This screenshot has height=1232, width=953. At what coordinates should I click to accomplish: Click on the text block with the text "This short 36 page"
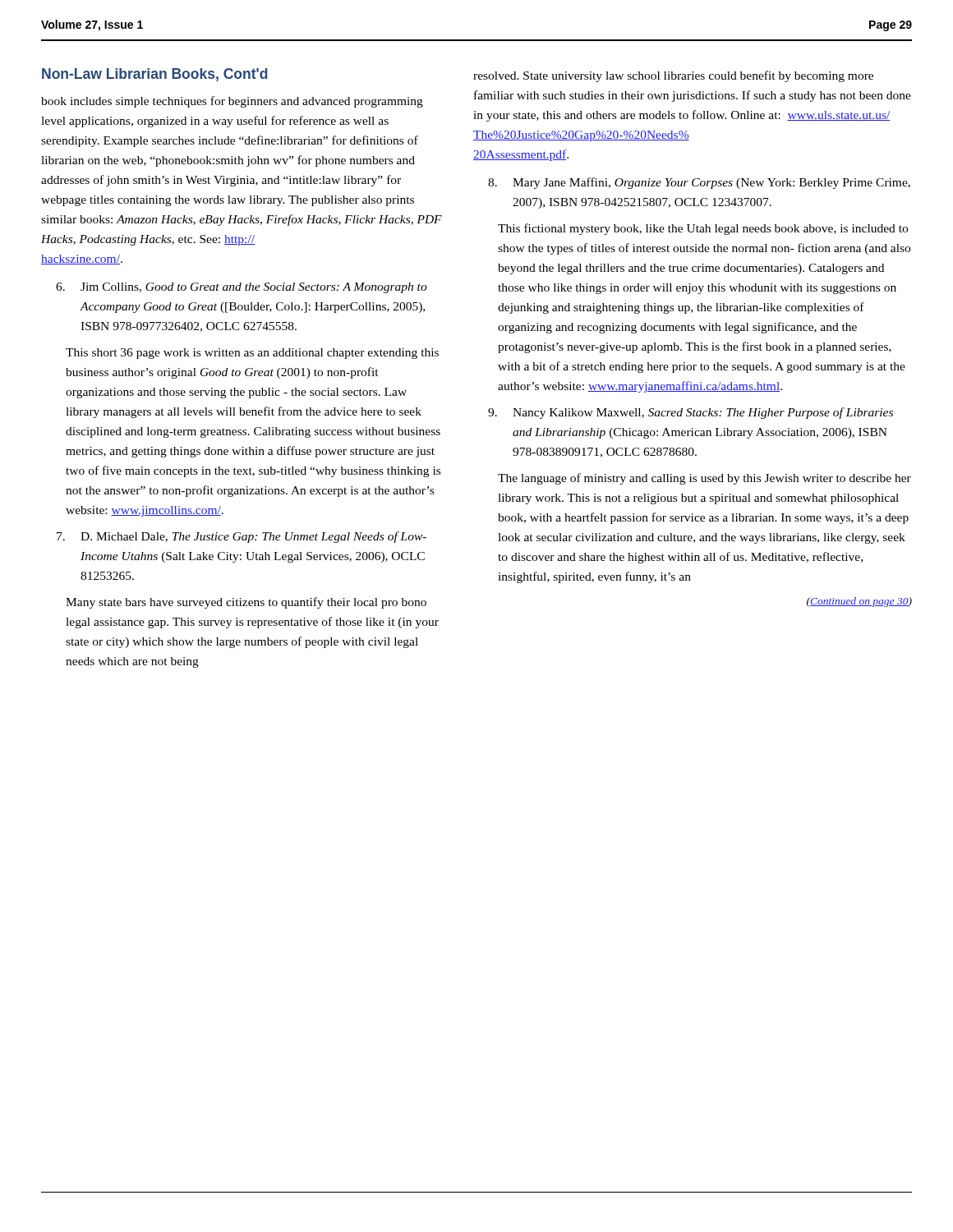click(x=253, y=431)
